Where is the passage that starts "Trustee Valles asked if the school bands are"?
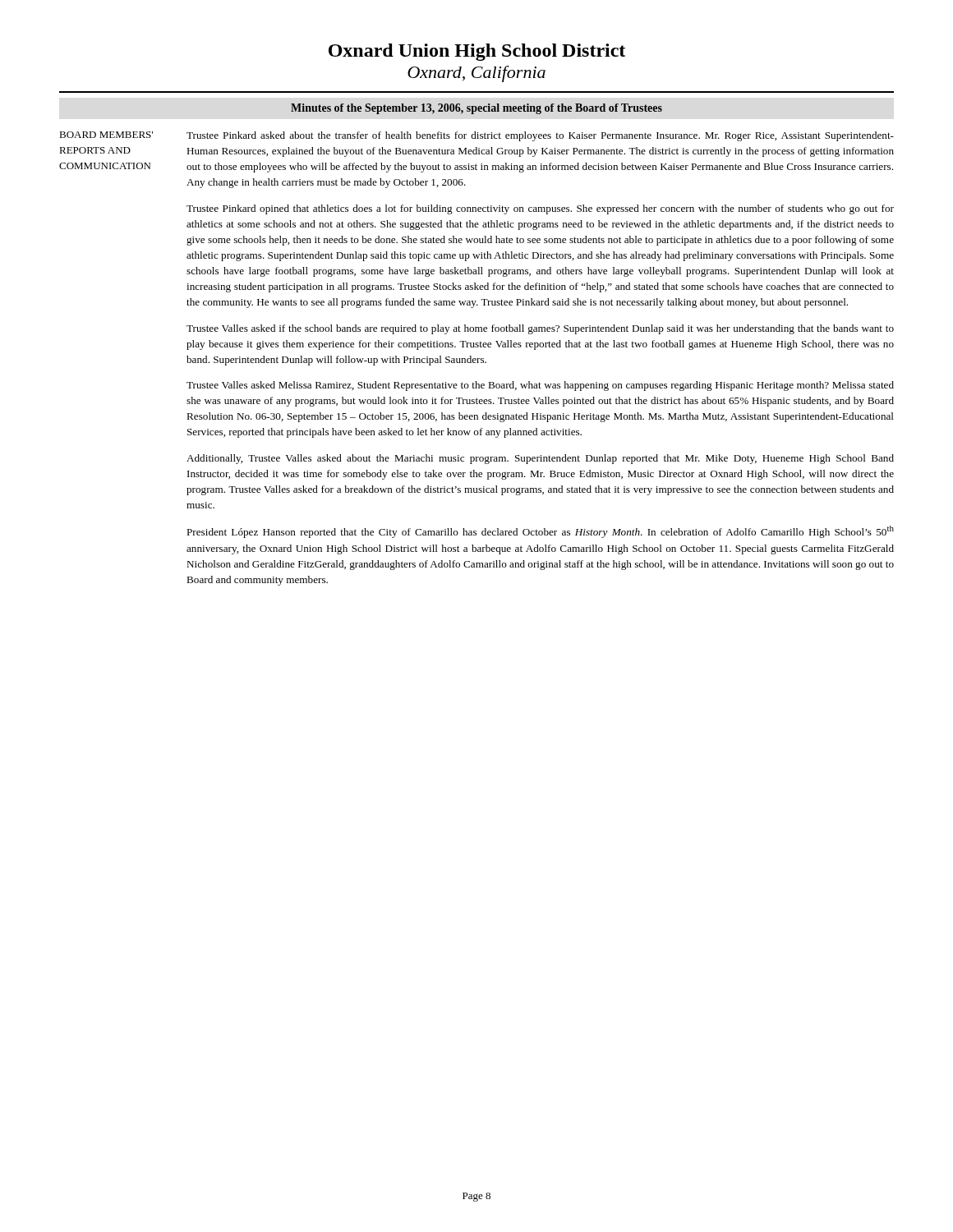The width and height of the screenshot is (953, 1232). click(540, 344)
